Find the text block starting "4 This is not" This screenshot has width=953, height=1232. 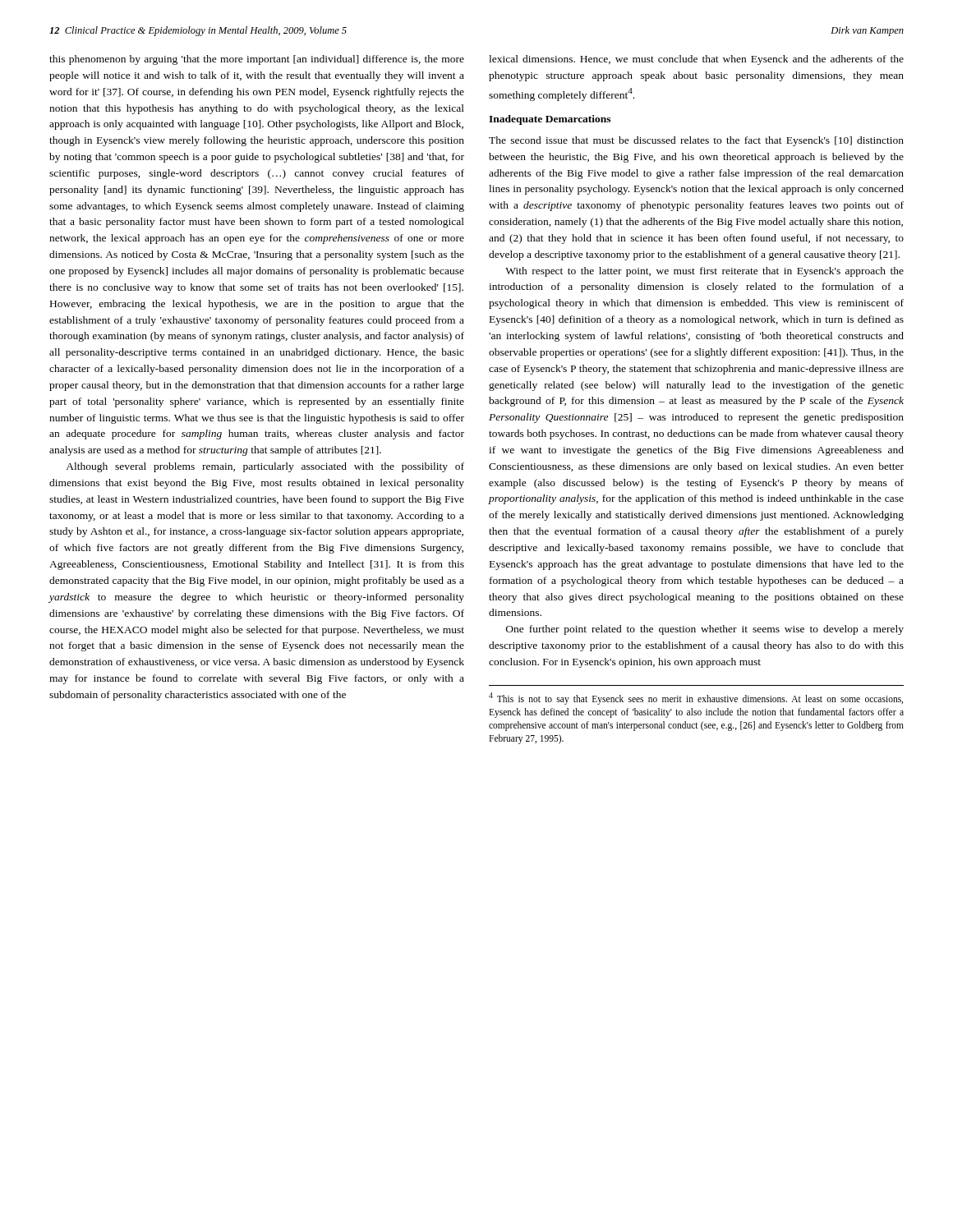coord(696,717)
